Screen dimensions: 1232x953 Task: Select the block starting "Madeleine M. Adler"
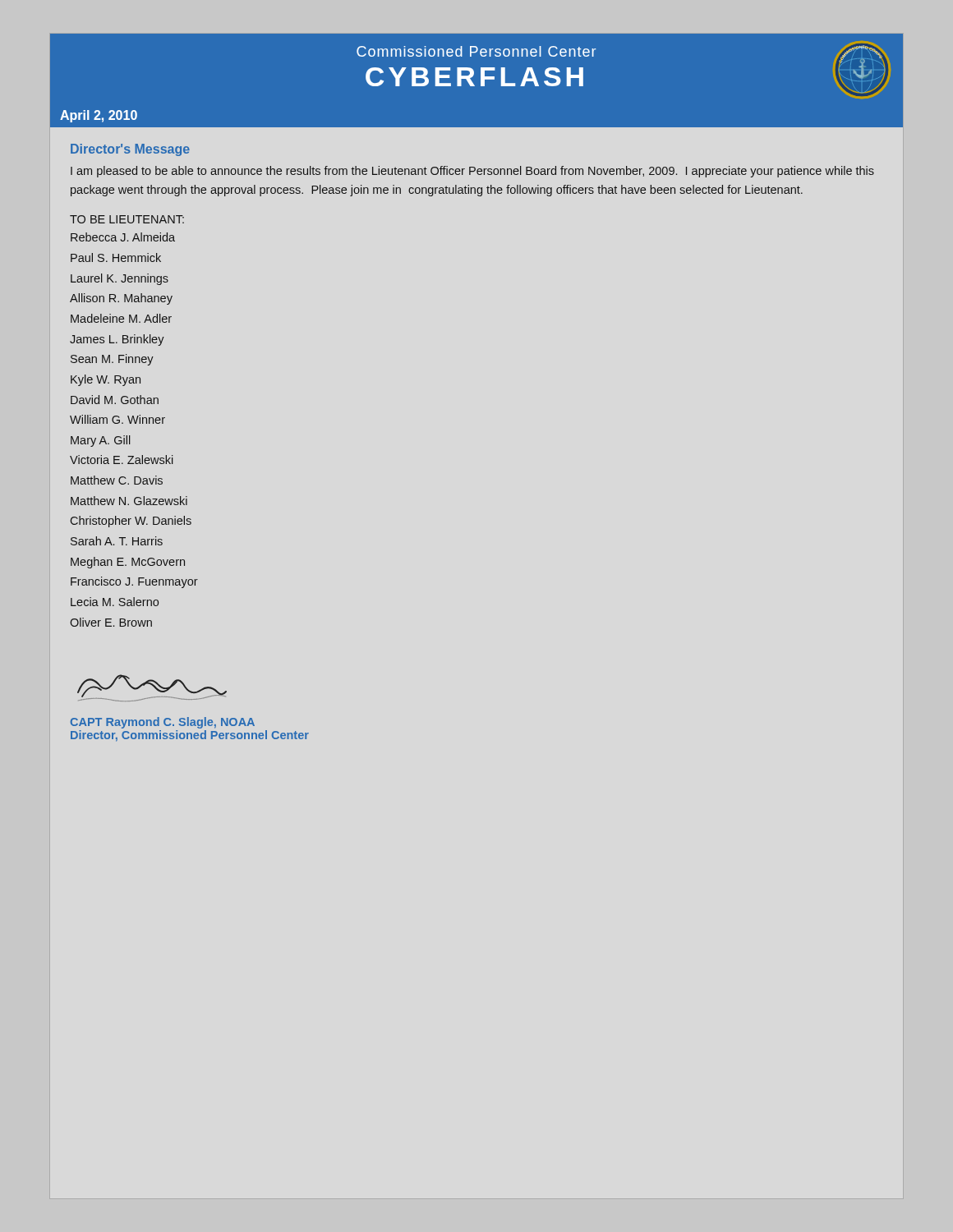click(121, 319)
